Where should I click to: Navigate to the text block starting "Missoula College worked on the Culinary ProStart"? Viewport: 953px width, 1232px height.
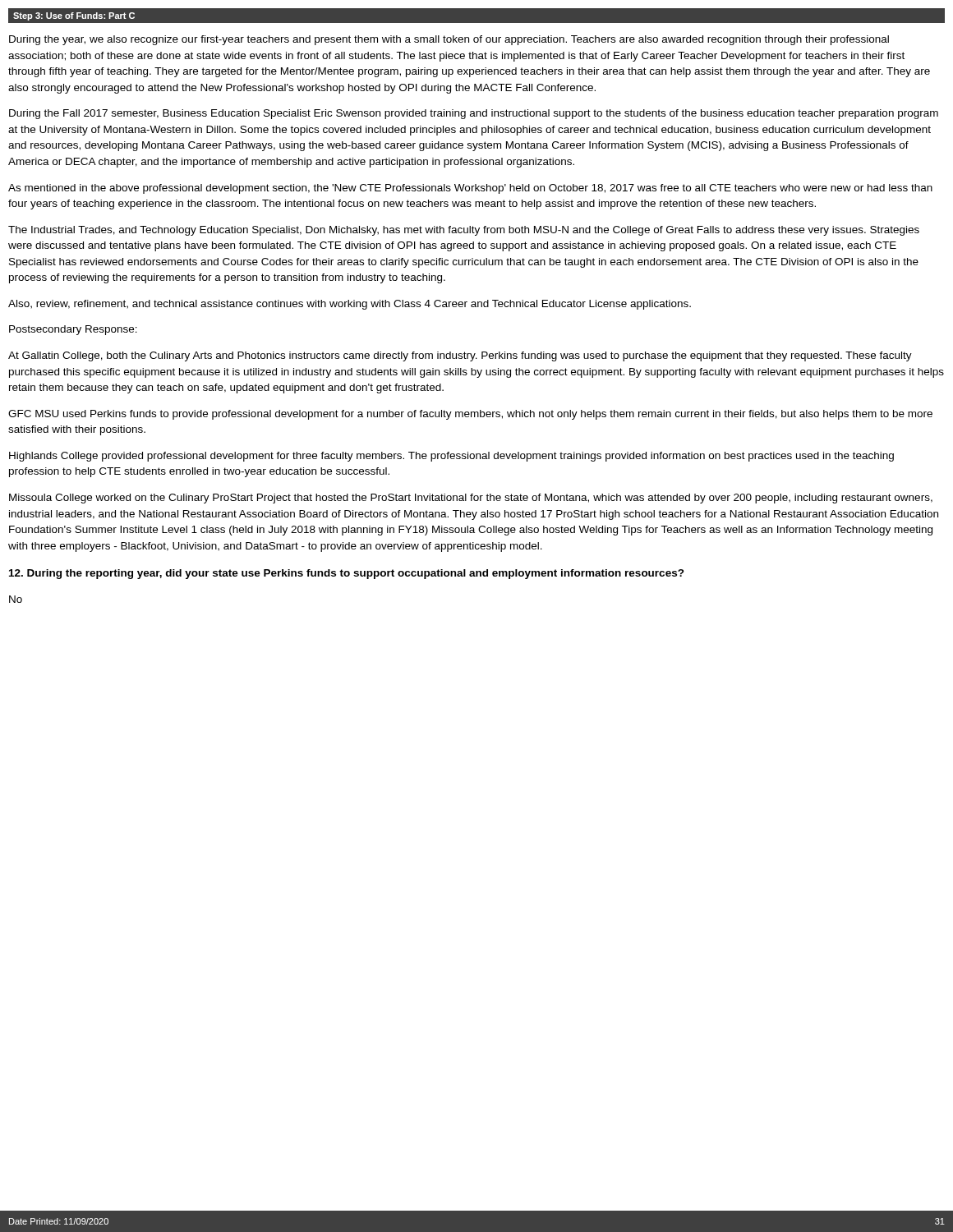pos(474,521)
